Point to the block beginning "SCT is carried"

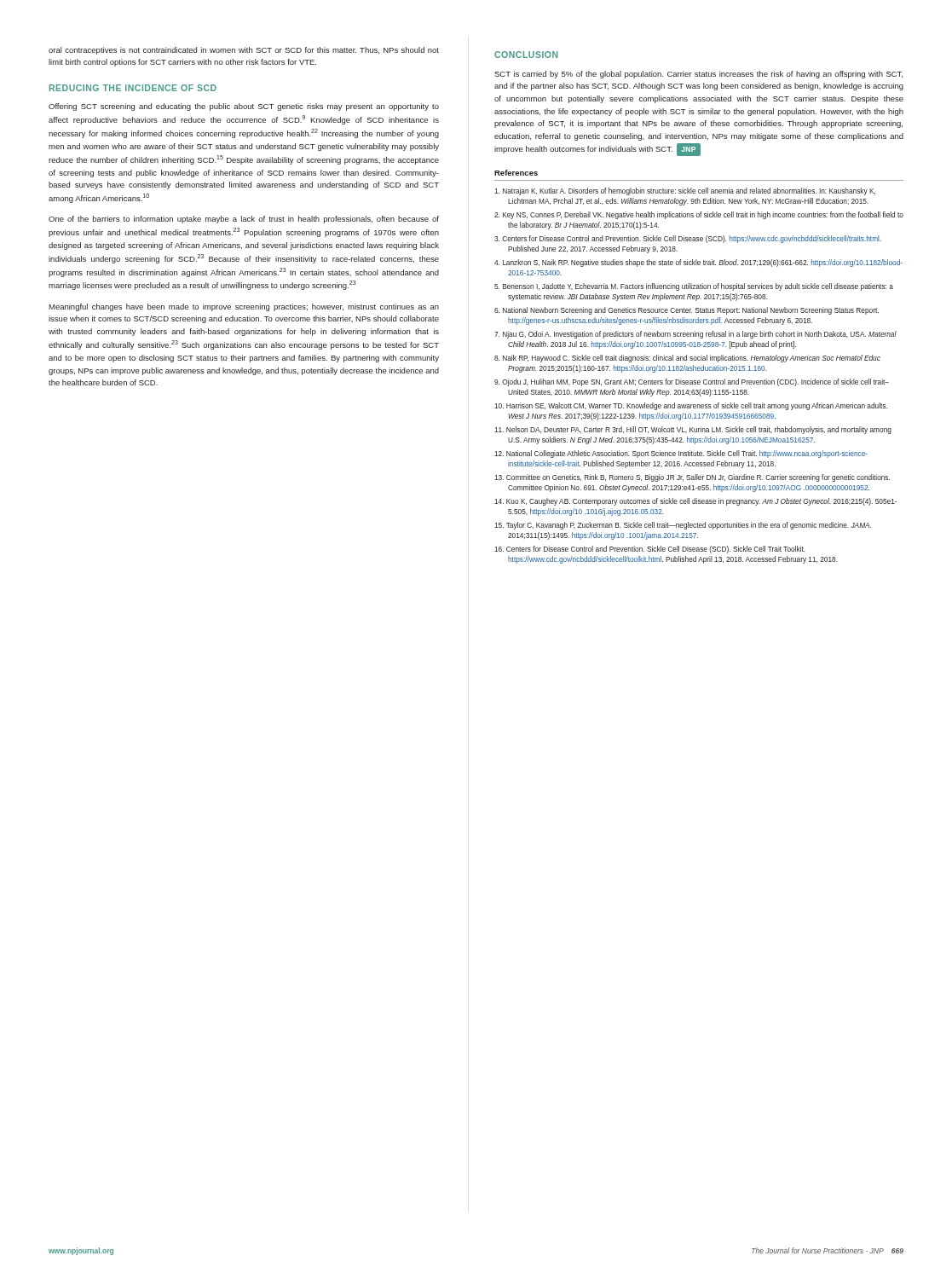click(x=699, y=112)
